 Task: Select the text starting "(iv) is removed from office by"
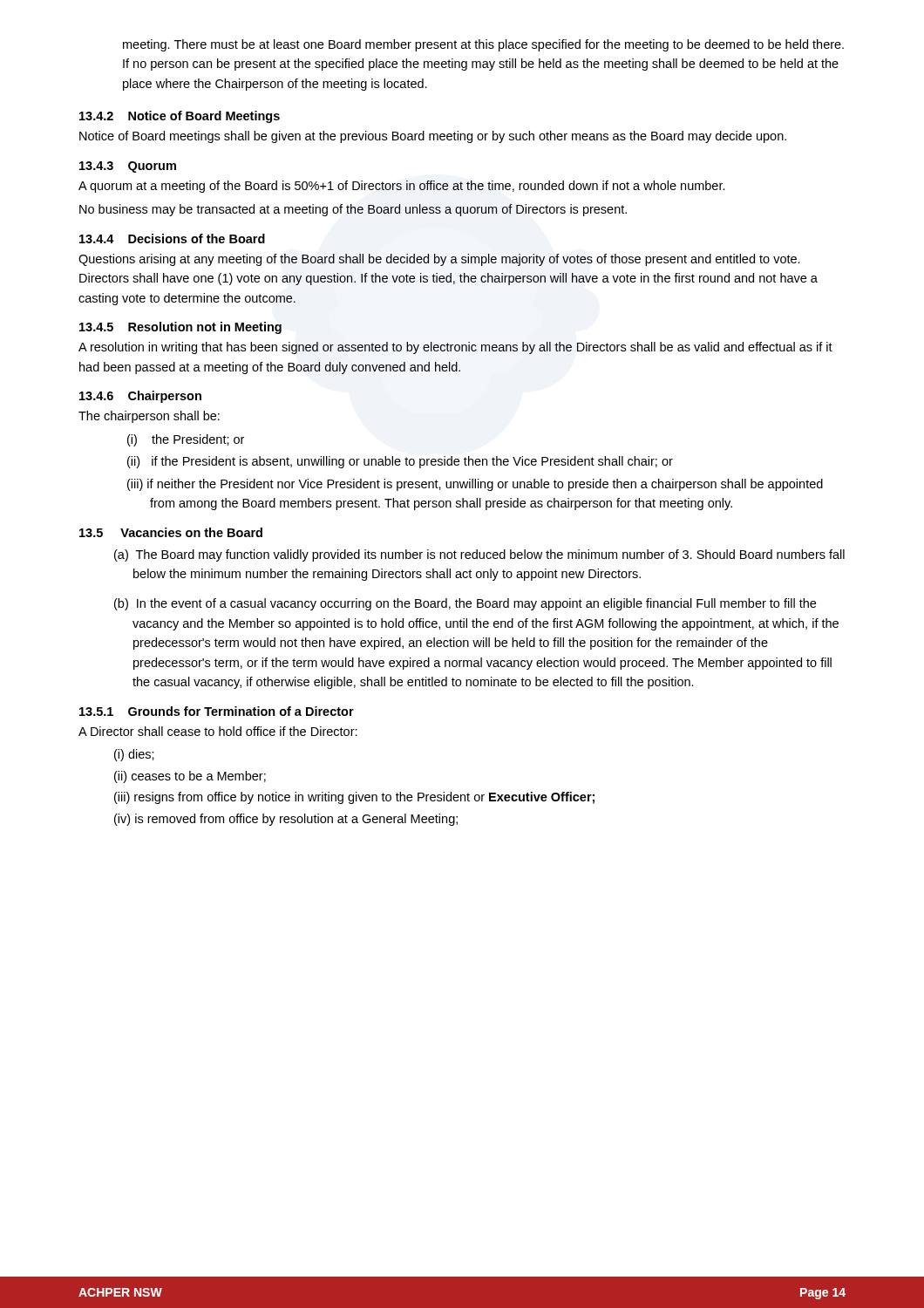pyautogui.click(x=286, y=818)
